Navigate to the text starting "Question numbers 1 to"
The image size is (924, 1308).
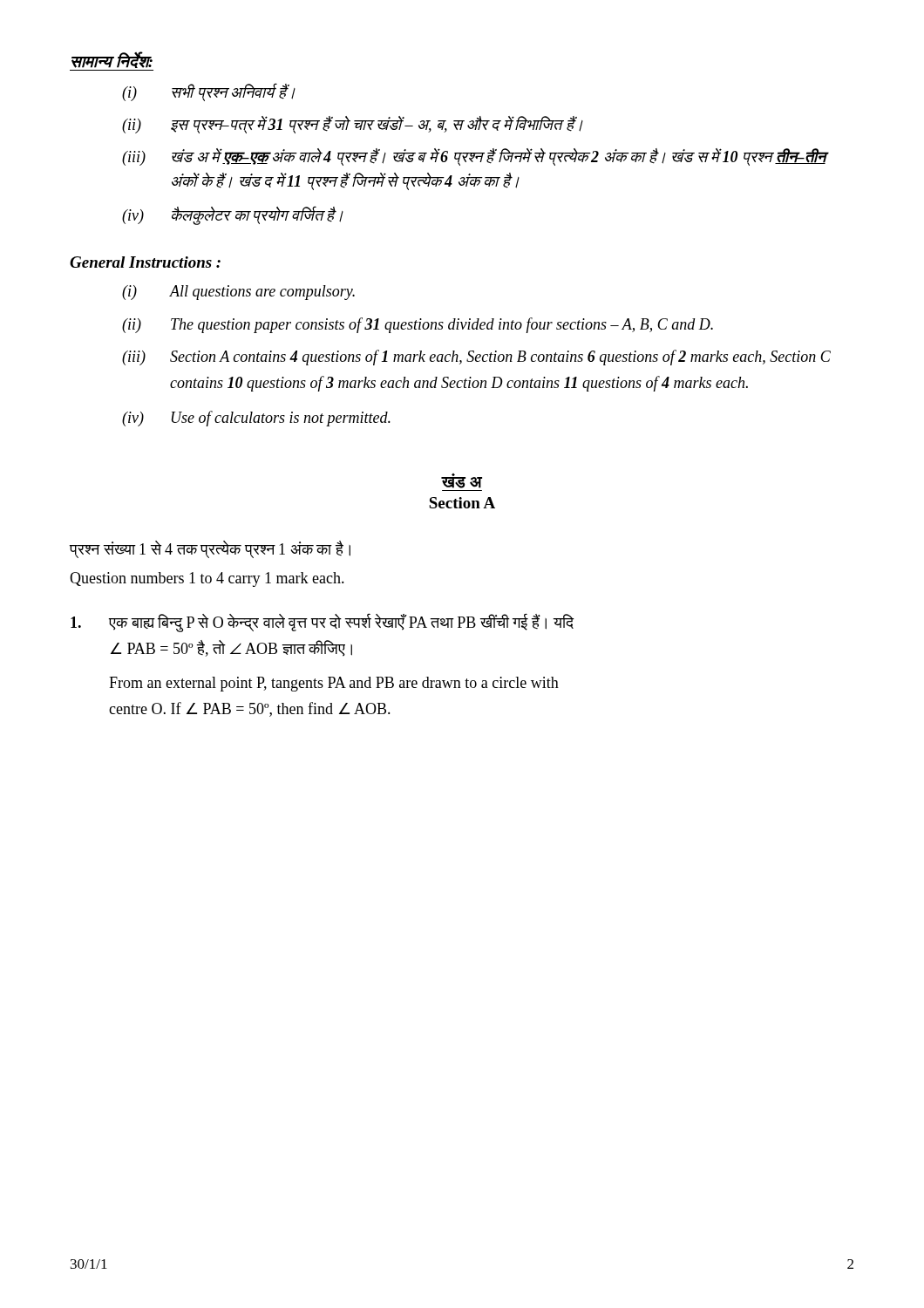tap(207, 578)
